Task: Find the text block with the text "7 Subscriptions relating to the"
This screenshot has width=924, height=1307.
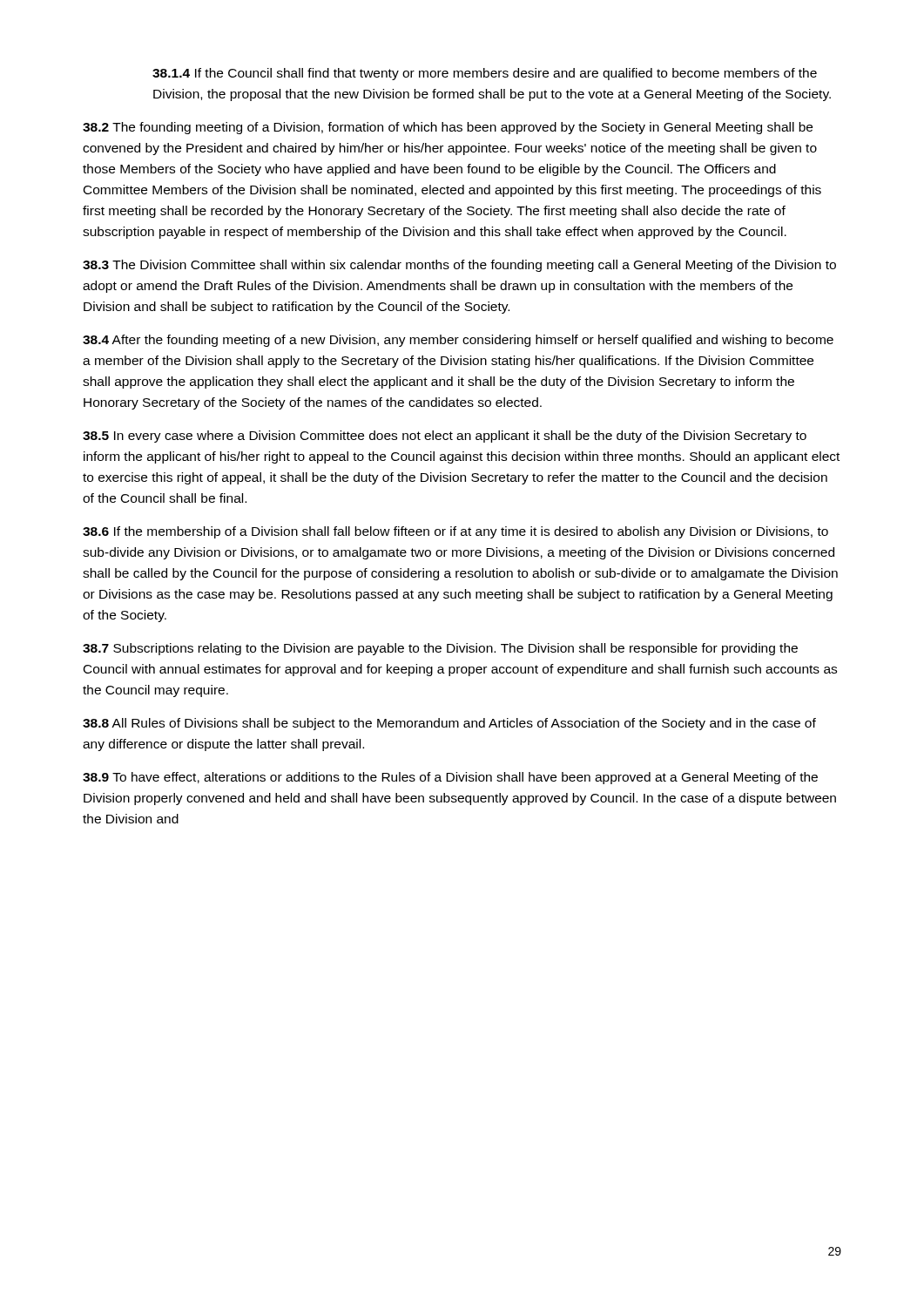Action: (460, 669)
